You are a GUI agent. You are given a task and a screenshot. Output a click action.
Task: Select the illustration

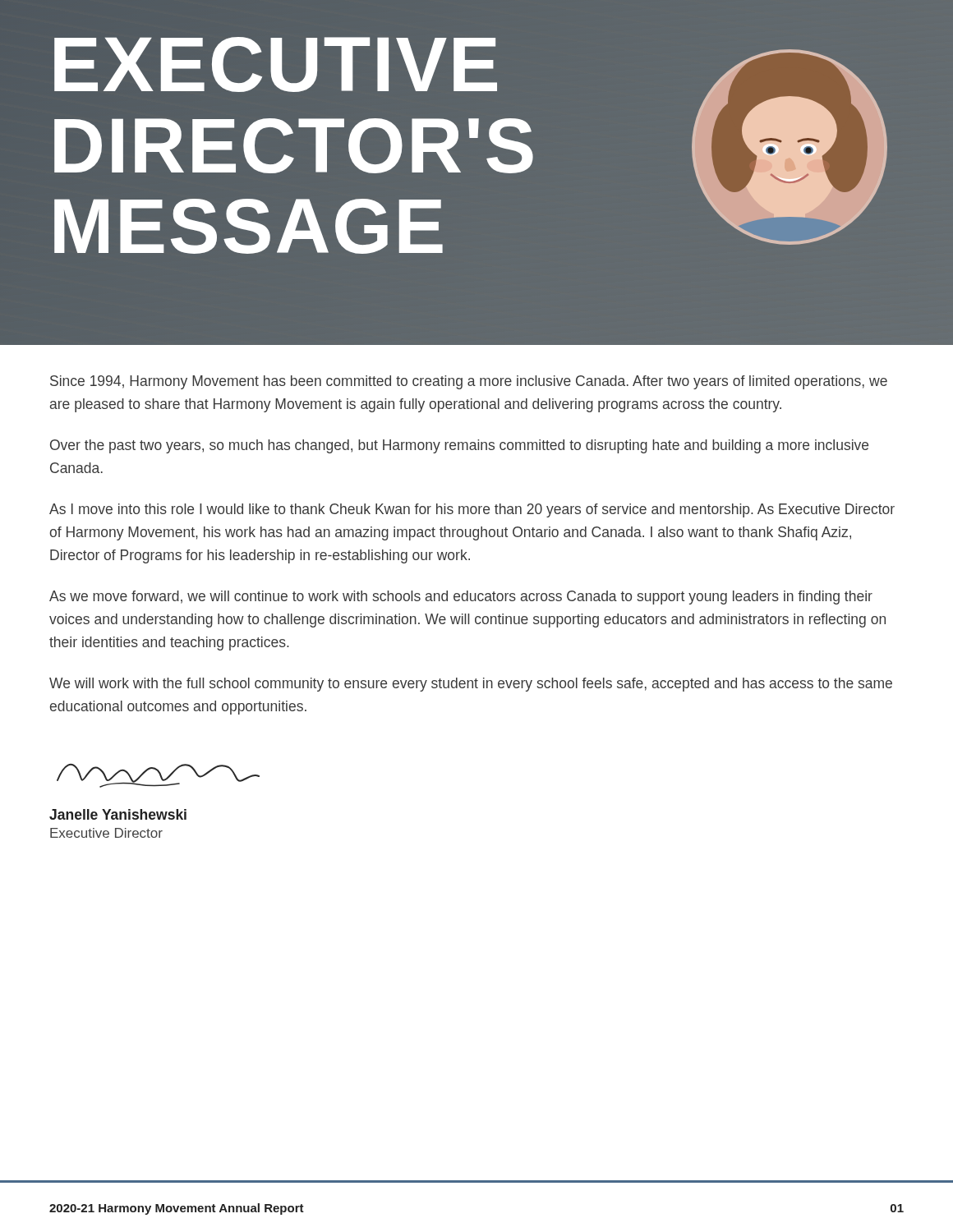(x=476, y=774)
